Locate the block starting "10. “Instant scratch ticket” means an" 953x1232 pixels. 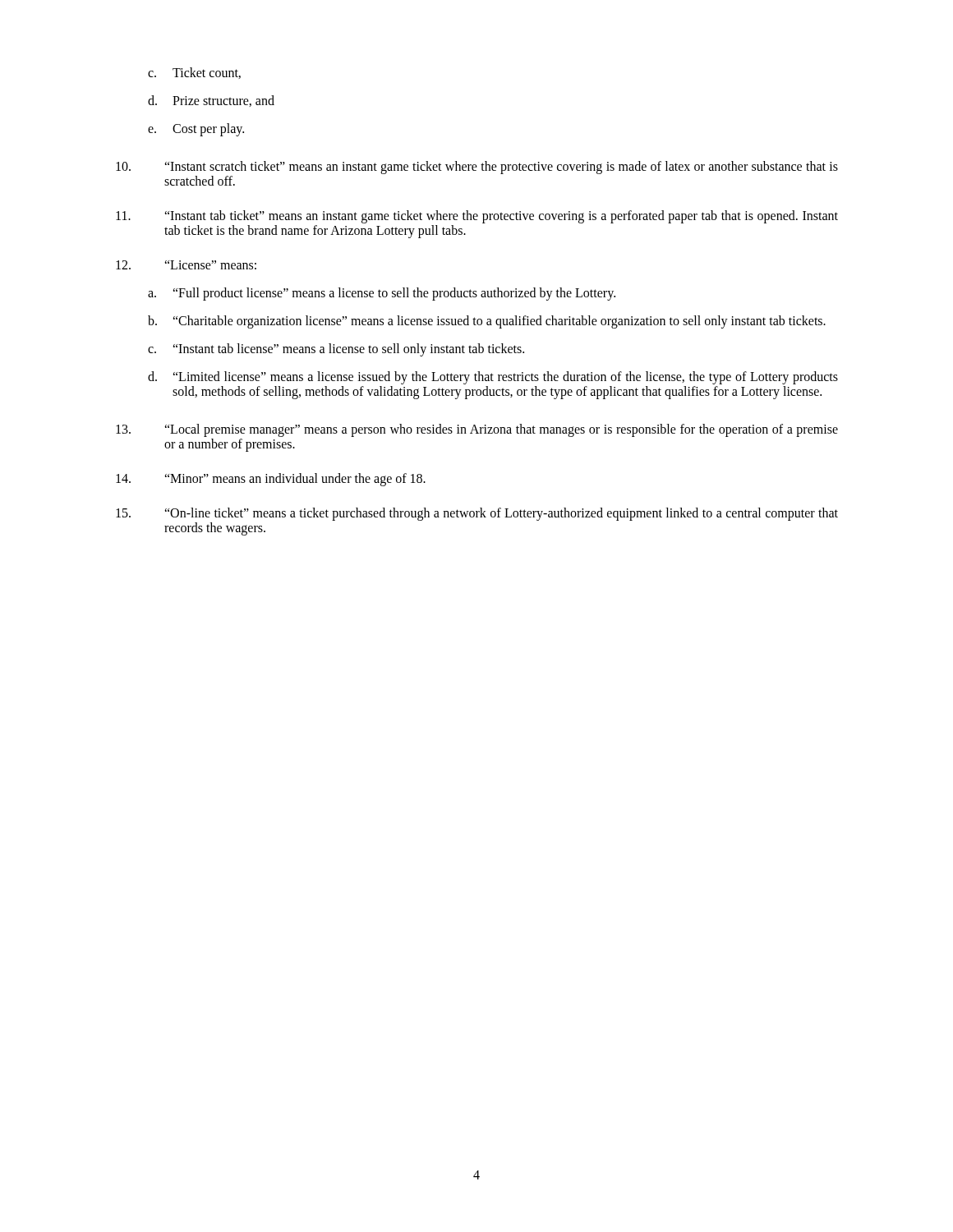click(x=476, y=174)
